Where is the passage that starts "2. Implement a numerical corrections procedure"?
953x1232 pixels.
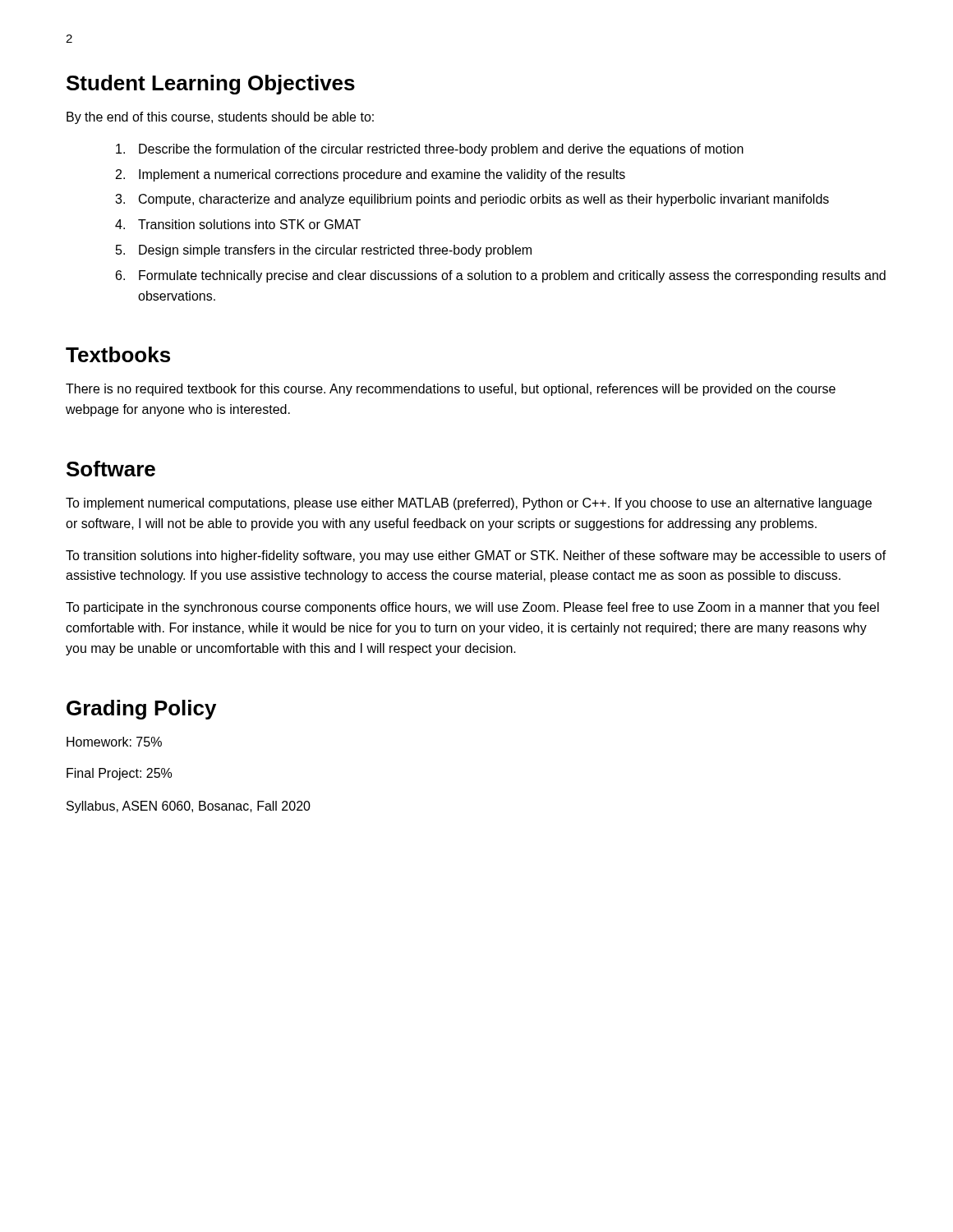click(x=501, y=175)
